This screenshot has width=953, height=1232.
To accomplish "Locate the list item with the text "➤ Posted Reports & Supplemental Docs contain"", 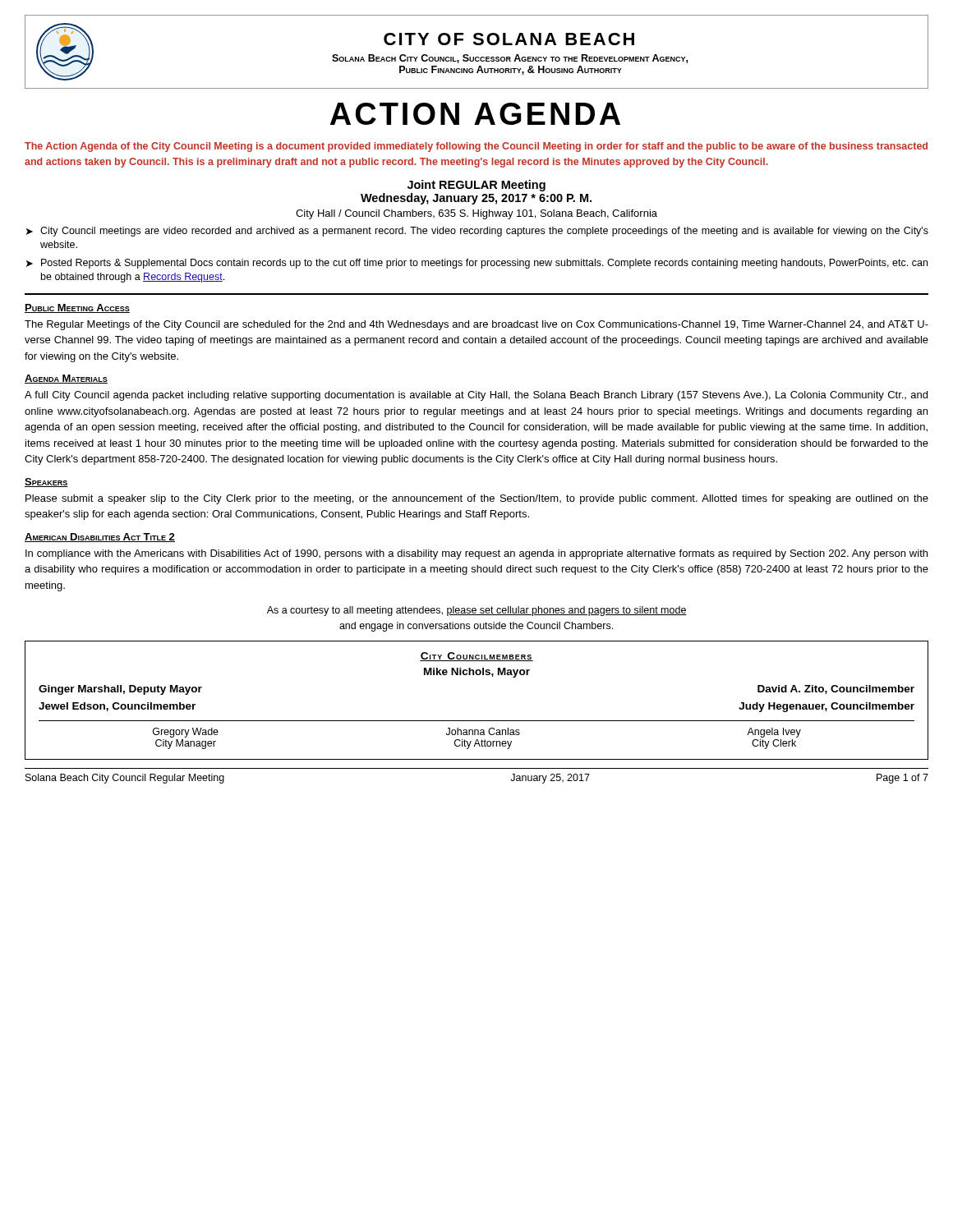I will pos(476,270).
